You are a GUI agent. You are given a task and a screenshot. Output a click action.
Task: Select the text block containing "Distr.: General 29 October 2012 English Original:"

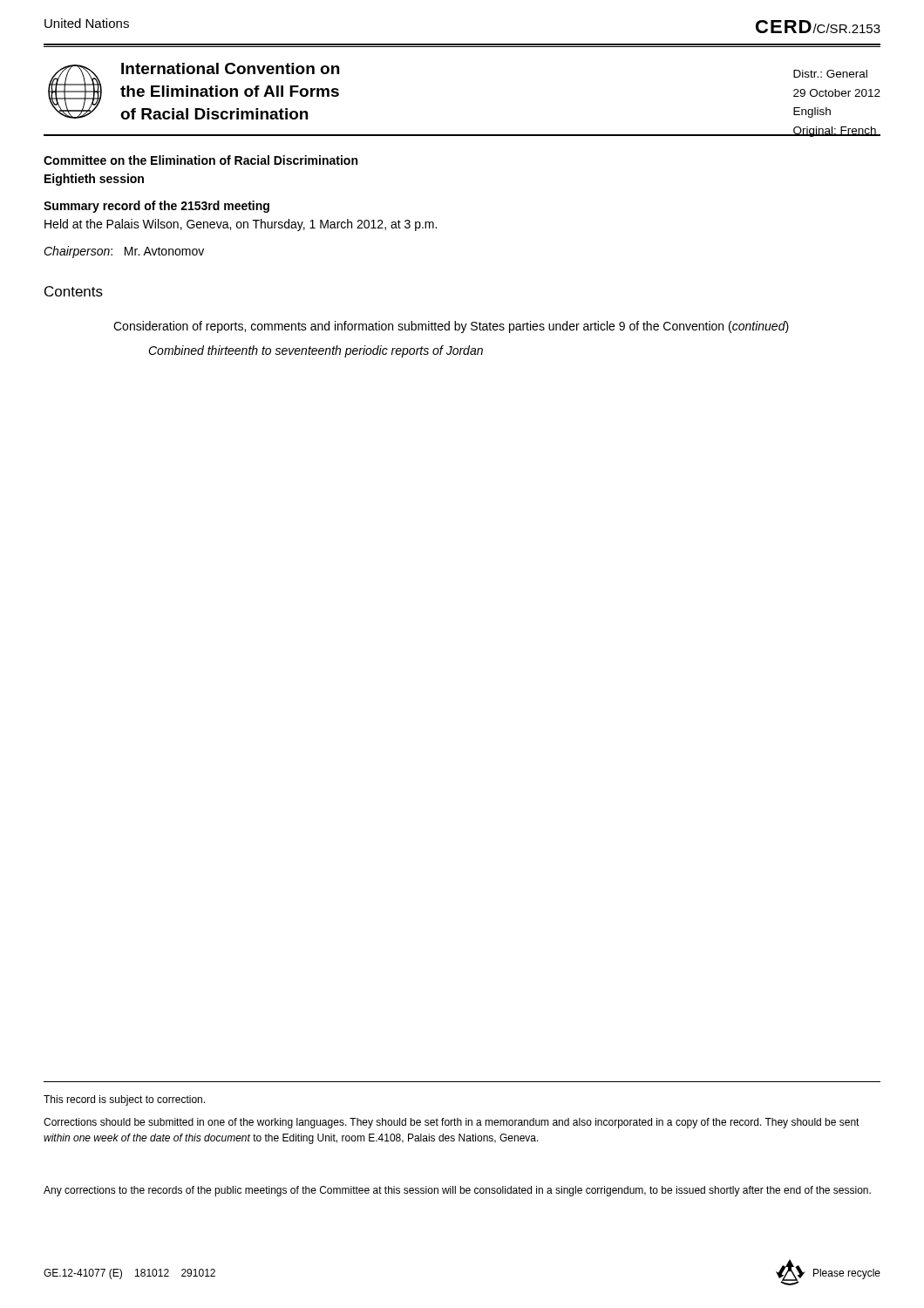(x=837, y=102)
